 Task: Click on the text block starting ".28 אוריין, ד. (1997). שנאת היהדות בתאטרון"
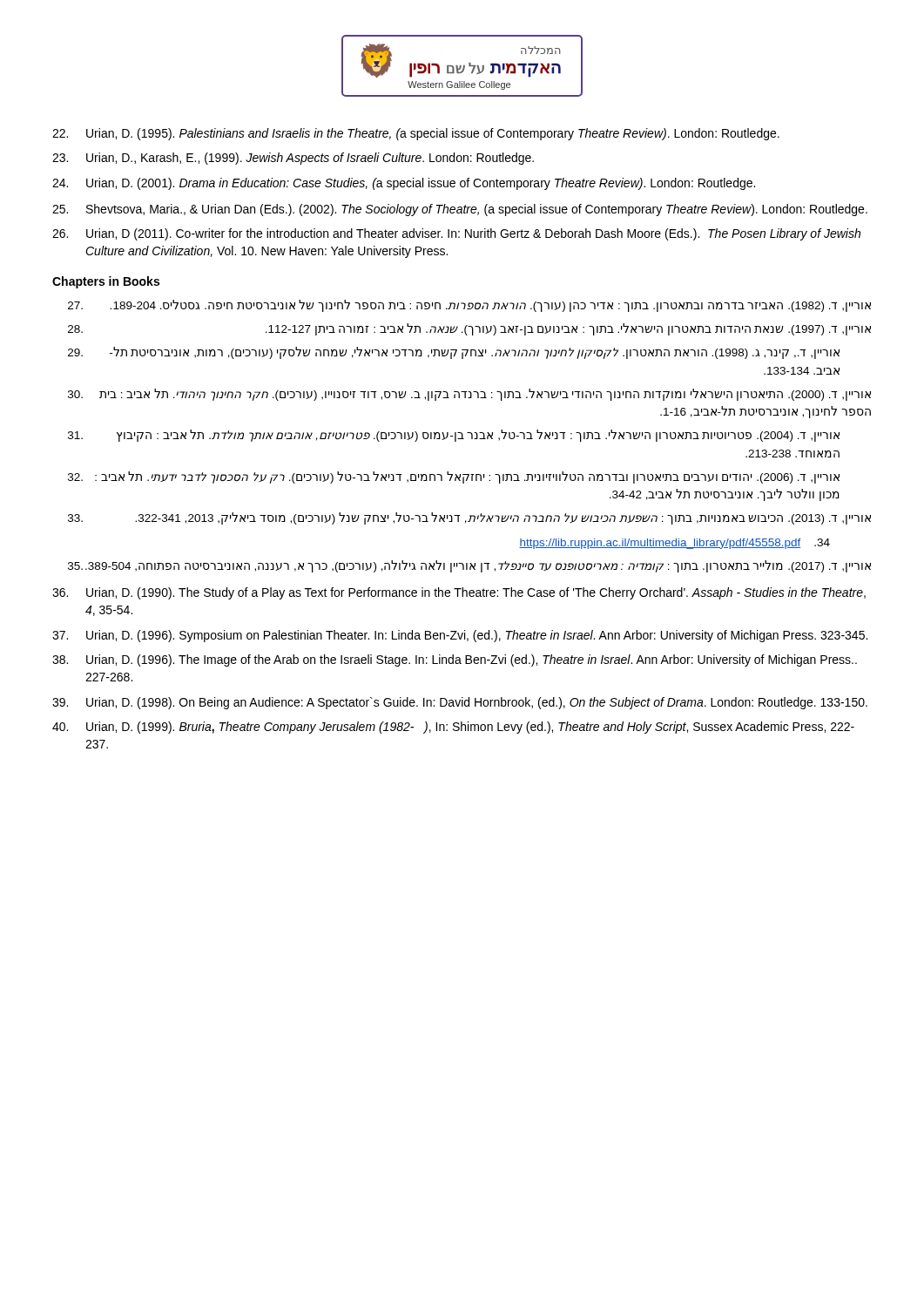(x=462, y=330)
